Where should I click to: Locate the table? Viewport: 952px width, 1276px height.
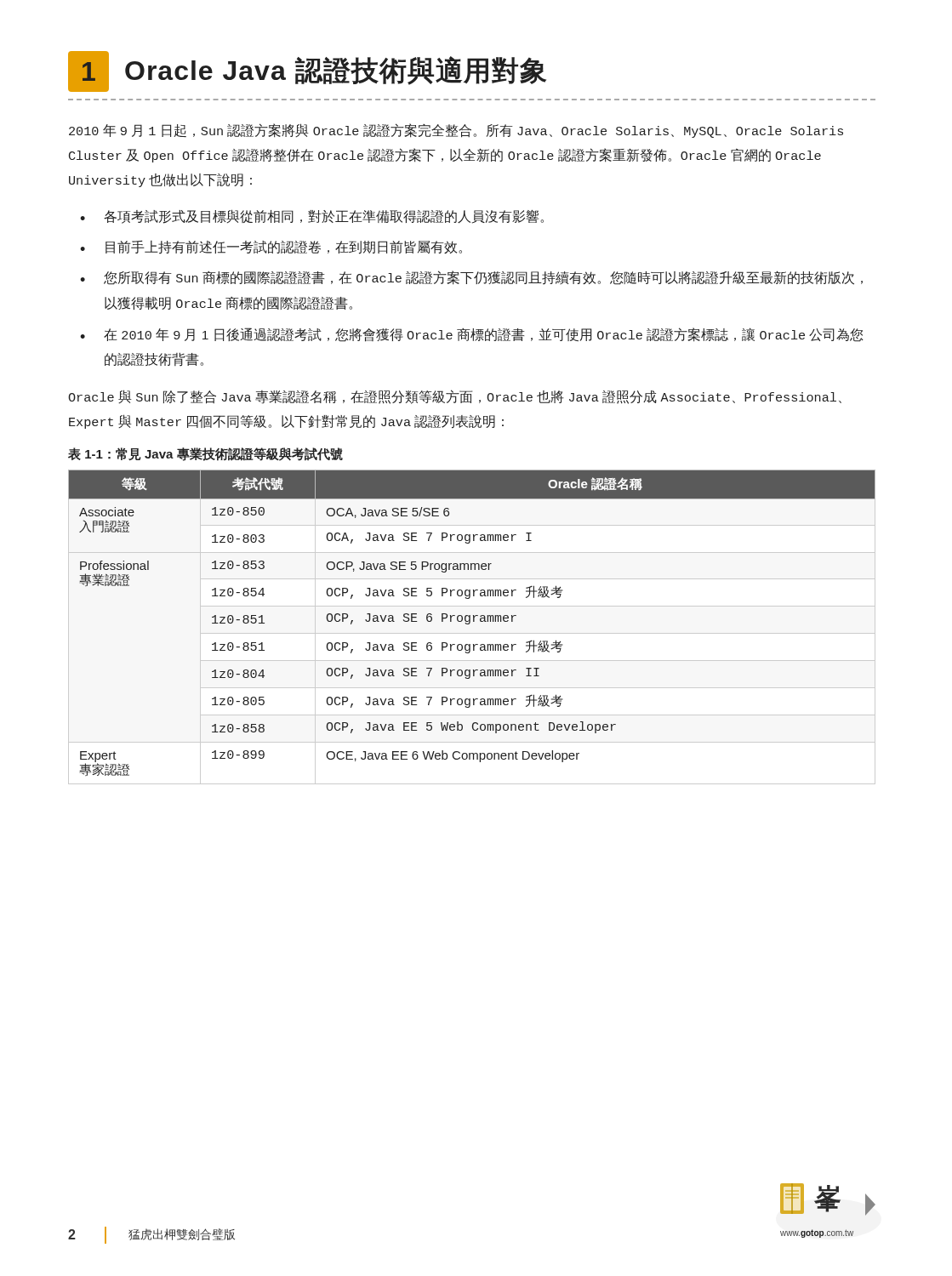(x=472, y=627)
